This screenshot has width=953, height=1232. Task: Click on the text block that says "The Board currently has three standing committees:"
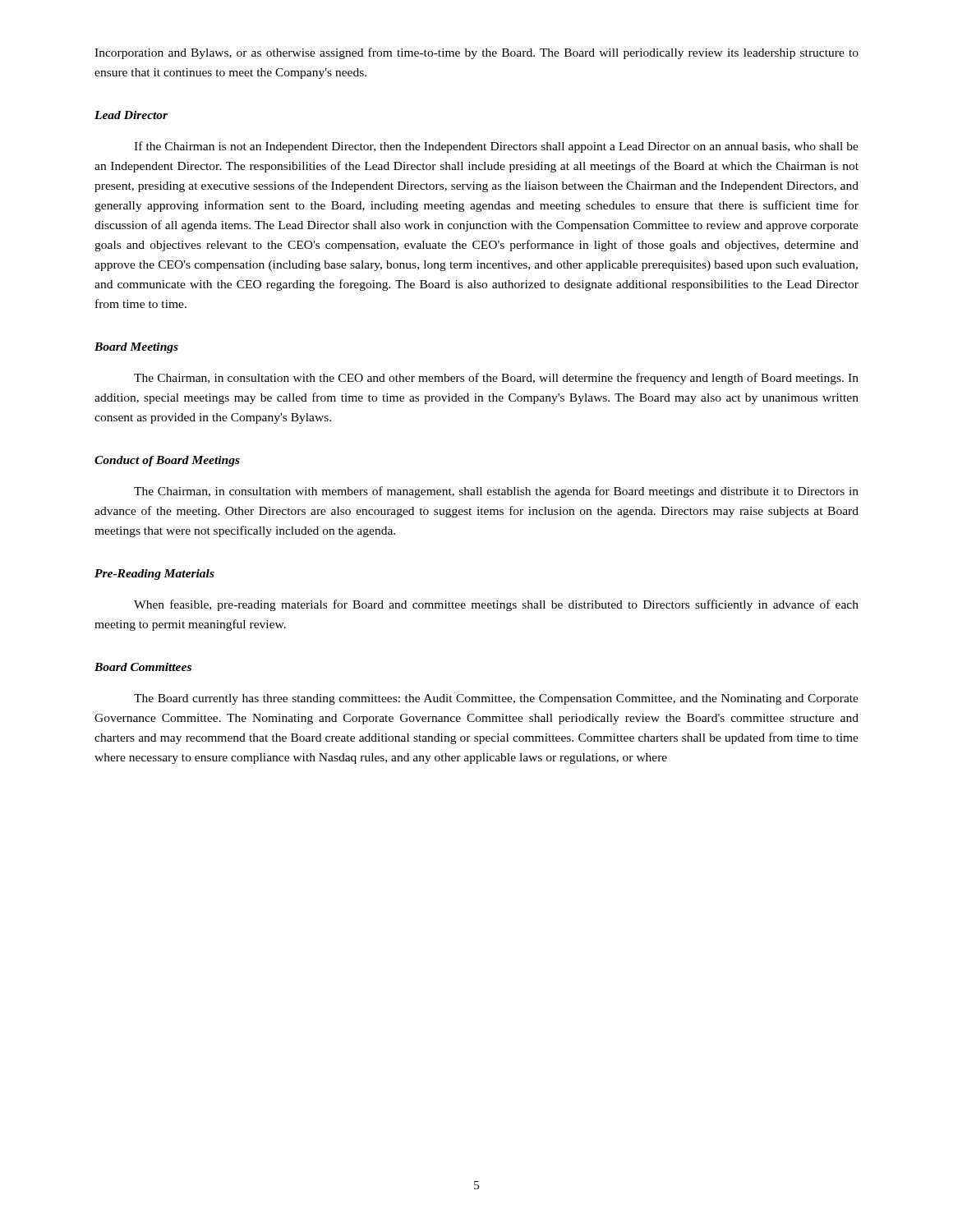(x=476, y=728)
